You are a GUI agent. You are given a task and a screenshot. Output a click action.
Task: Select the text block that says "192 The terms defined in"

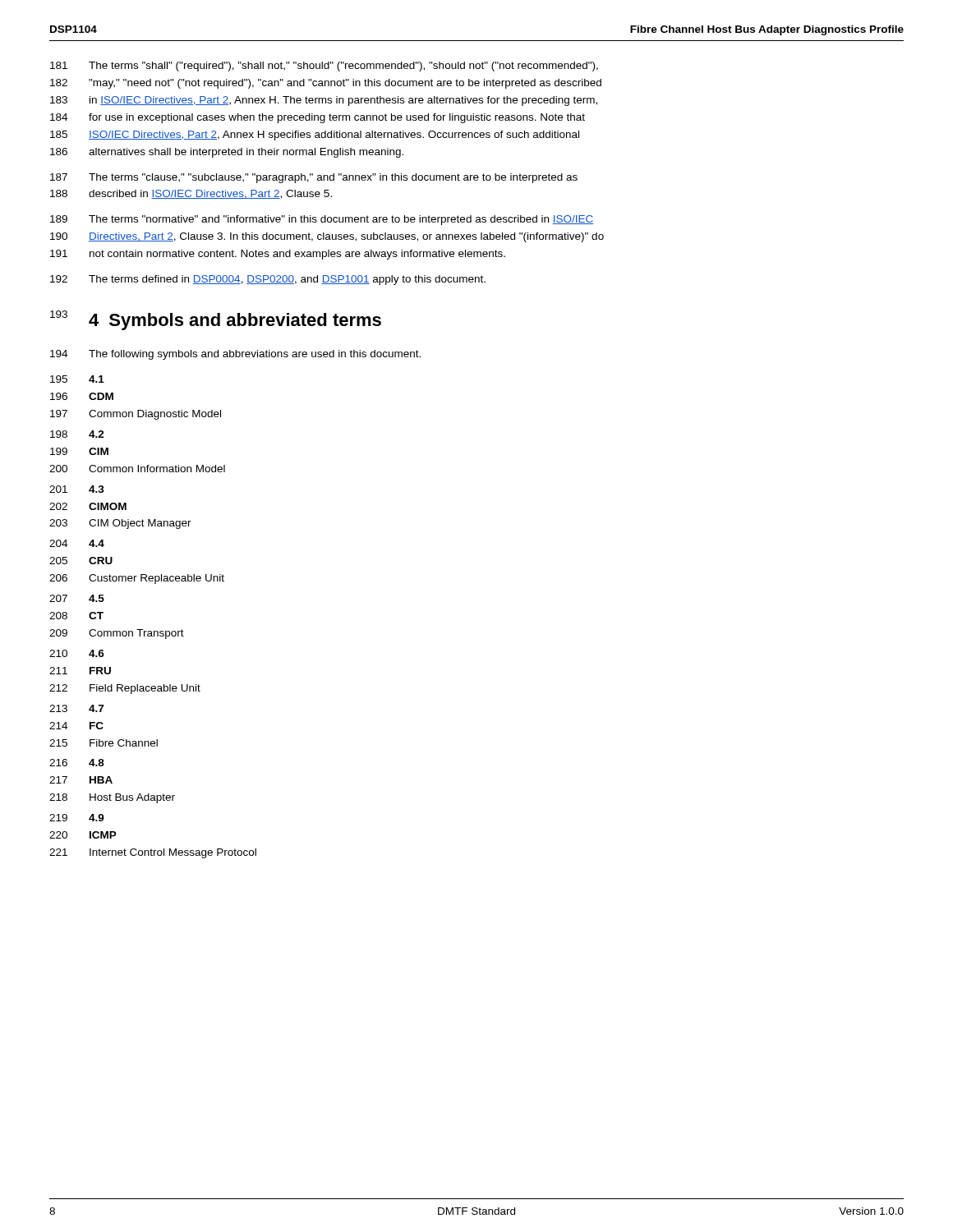point(476,280)
